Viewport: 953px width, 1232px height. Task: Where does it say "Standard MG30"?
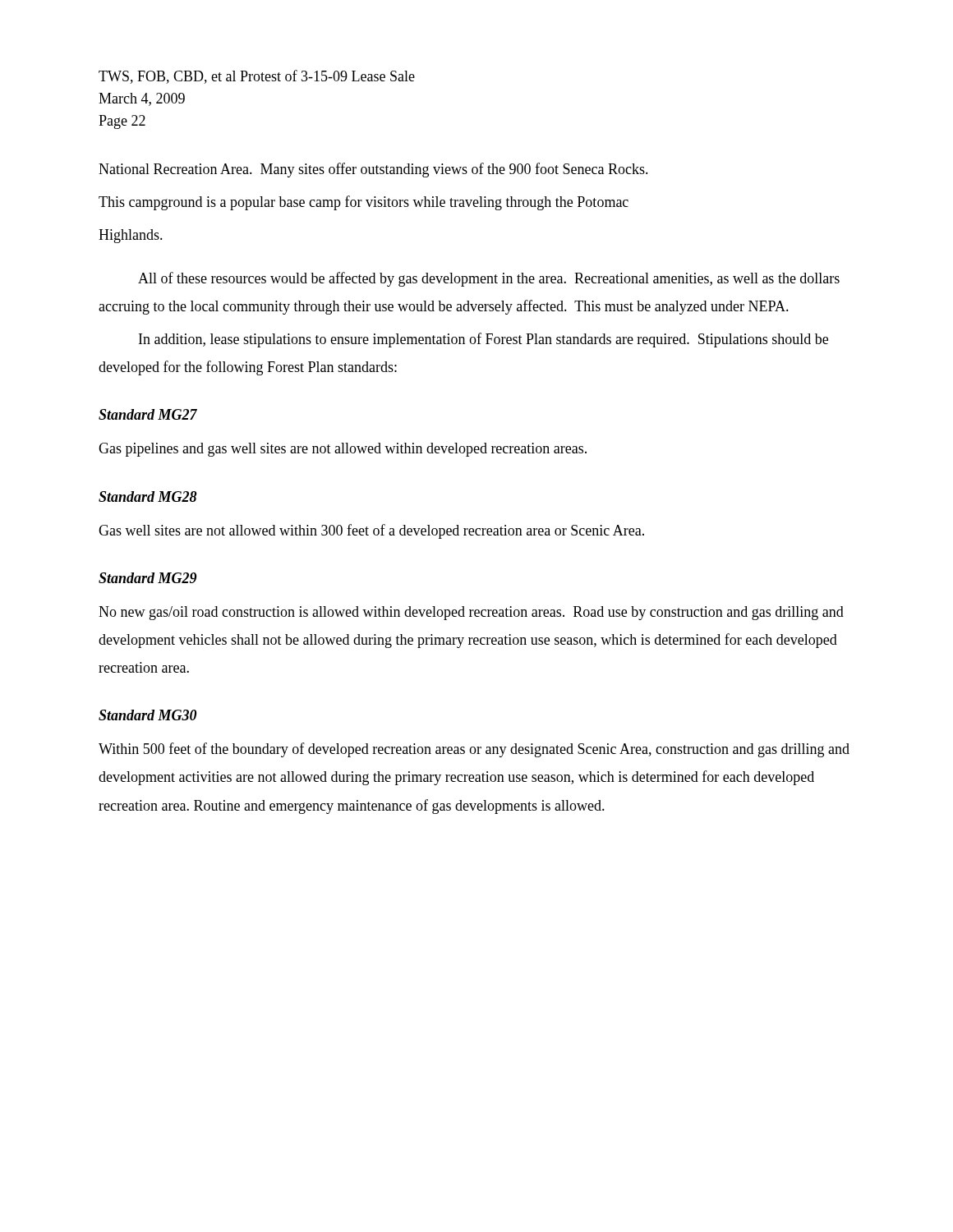148,716
